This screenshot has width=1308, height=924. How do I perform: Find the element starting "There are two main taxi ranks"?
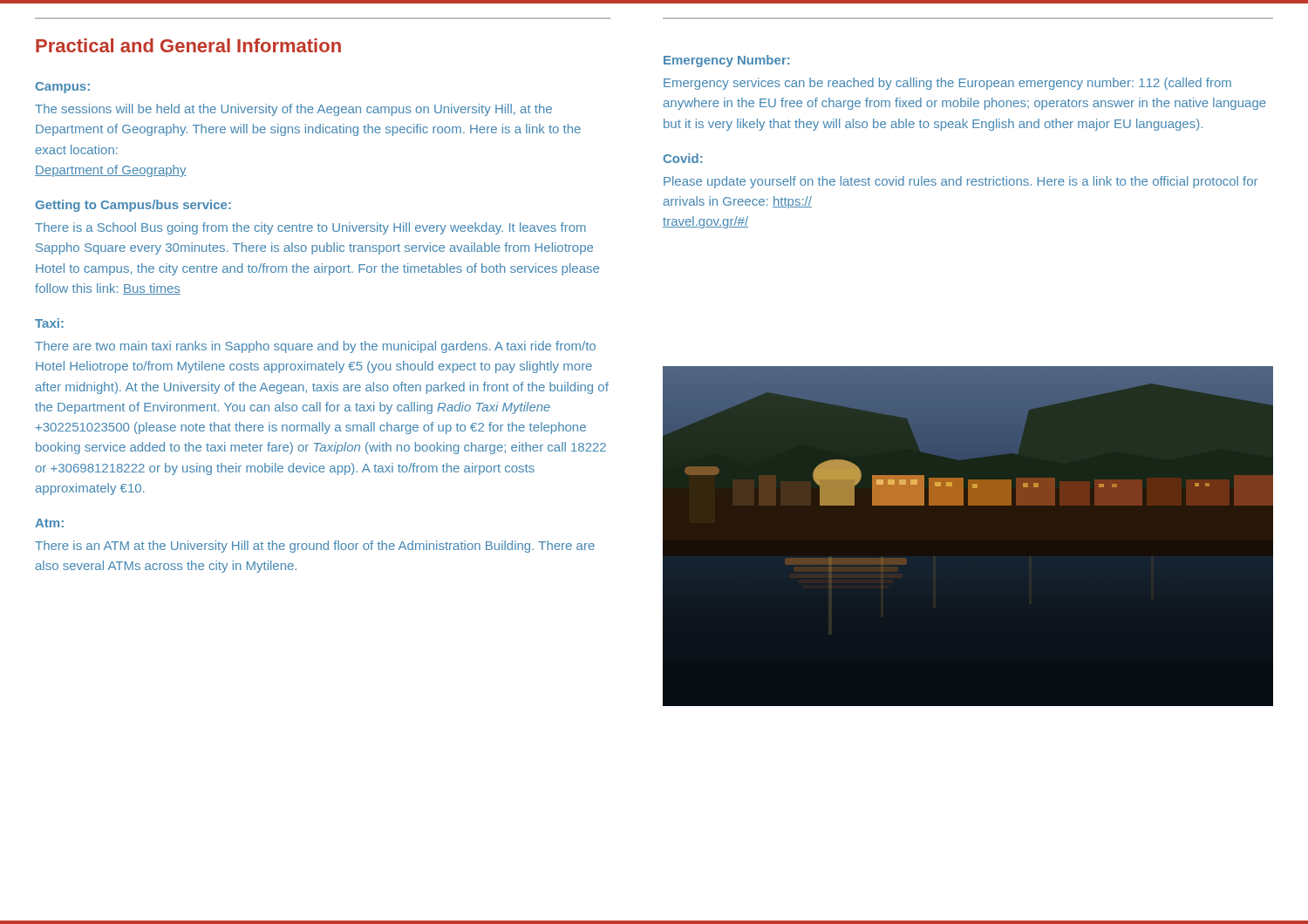tap(322, 417)
